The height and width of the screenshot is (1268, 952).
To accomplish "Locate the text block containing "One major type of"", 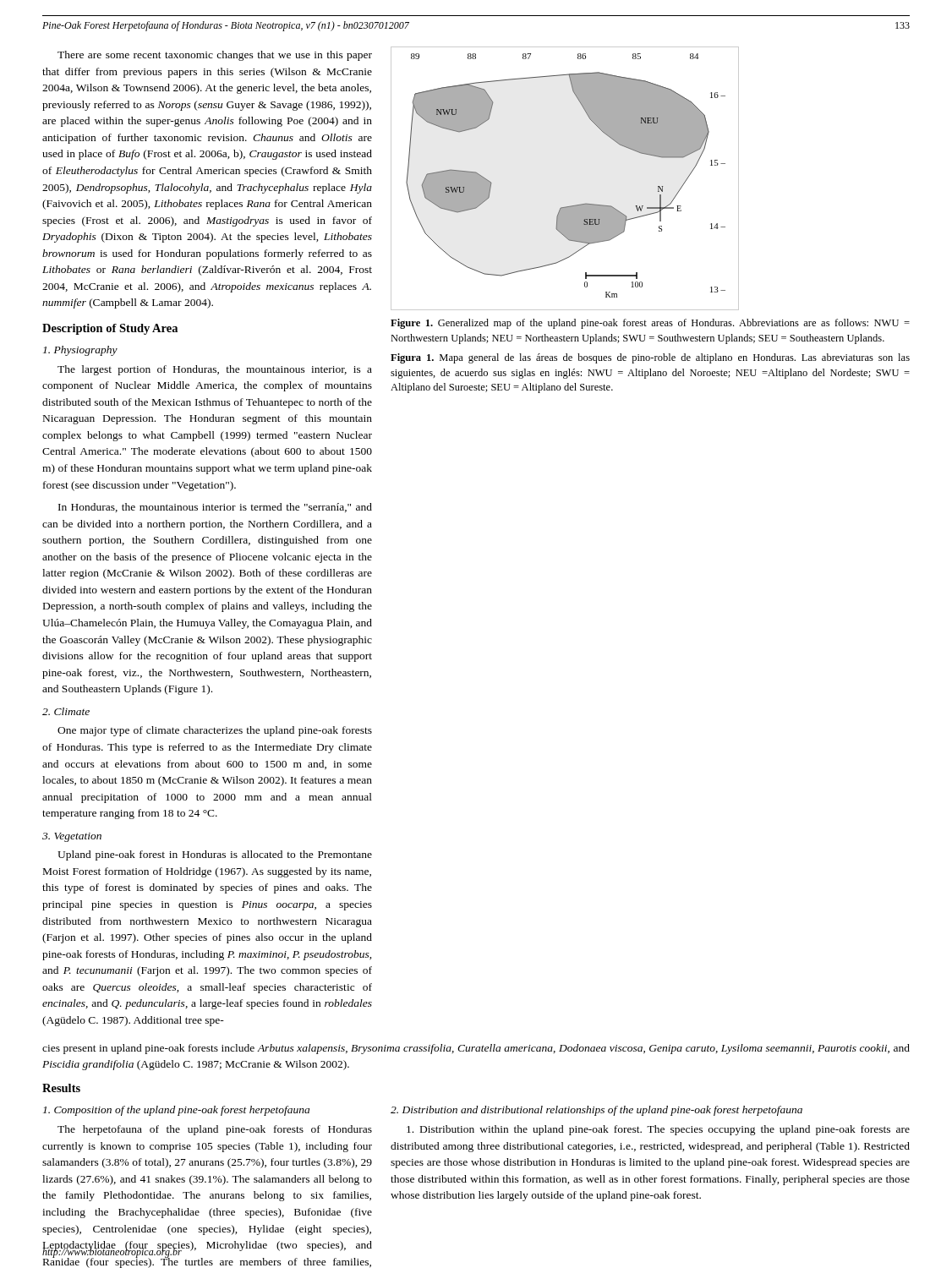I will (207, 772).
